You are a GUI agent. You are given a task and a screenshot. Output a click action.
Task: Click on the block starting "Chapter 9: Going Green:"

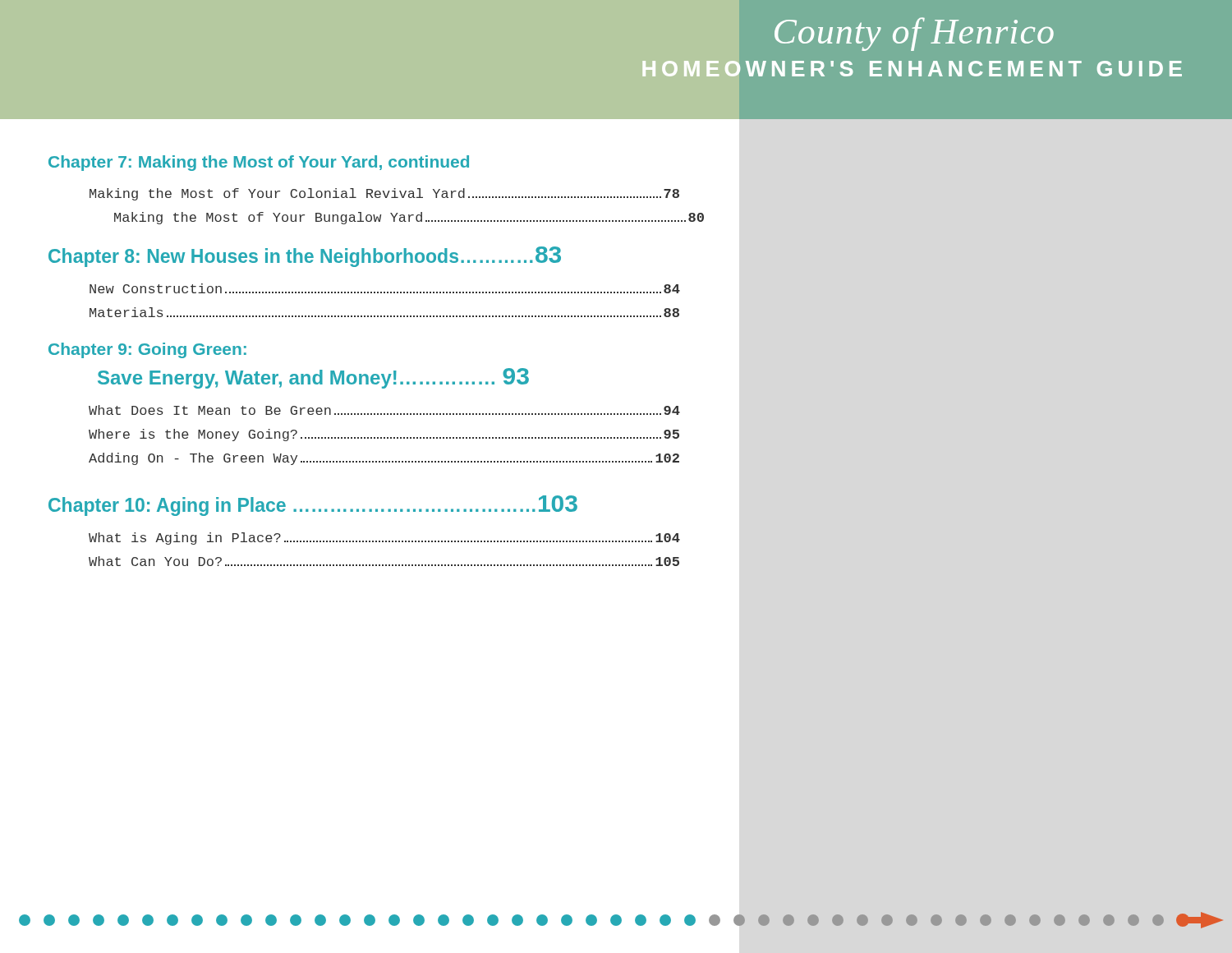[x=148, y=349]
